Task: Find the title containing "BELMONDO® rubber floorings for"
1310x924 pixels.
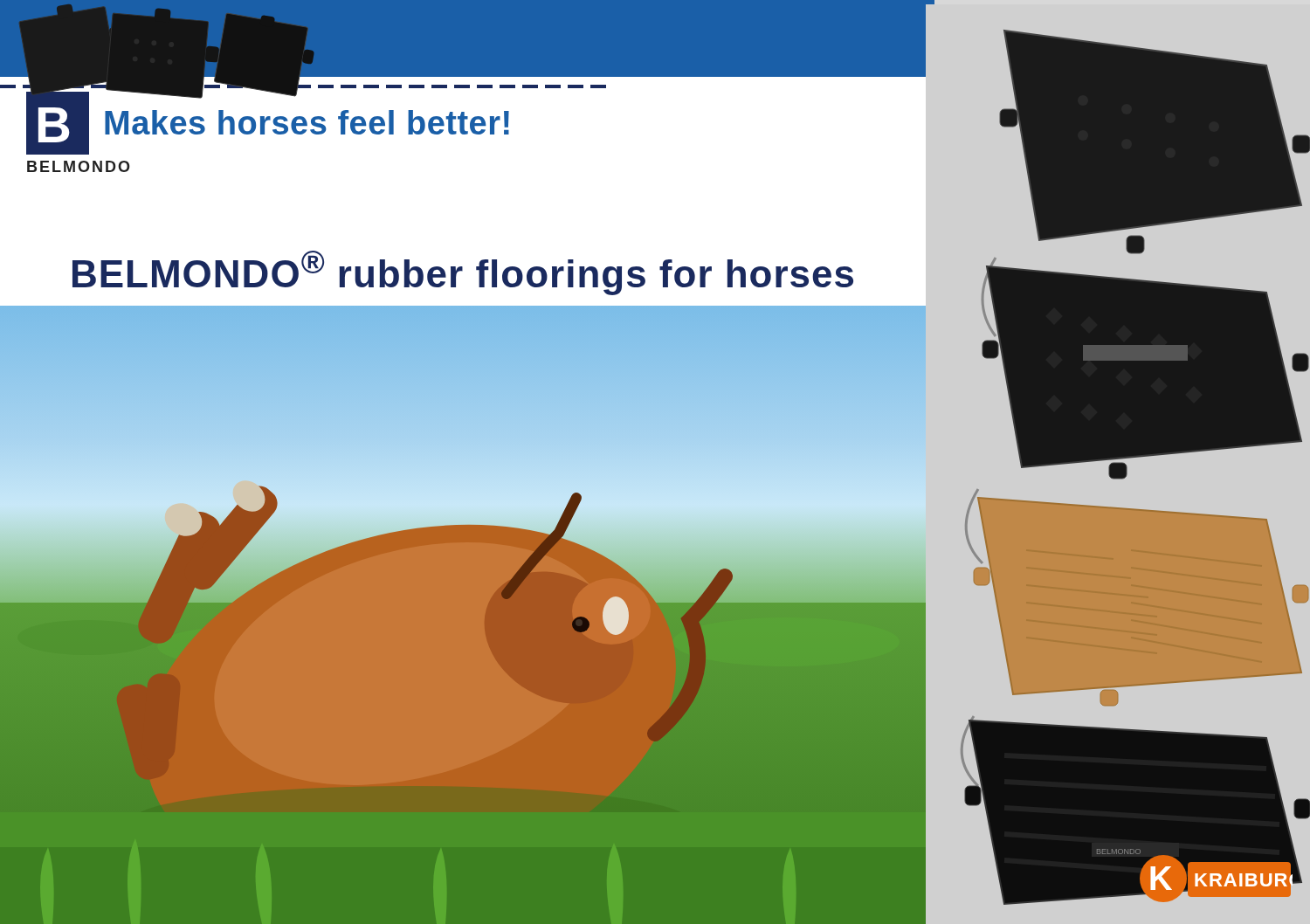Action: pos(463,270)
